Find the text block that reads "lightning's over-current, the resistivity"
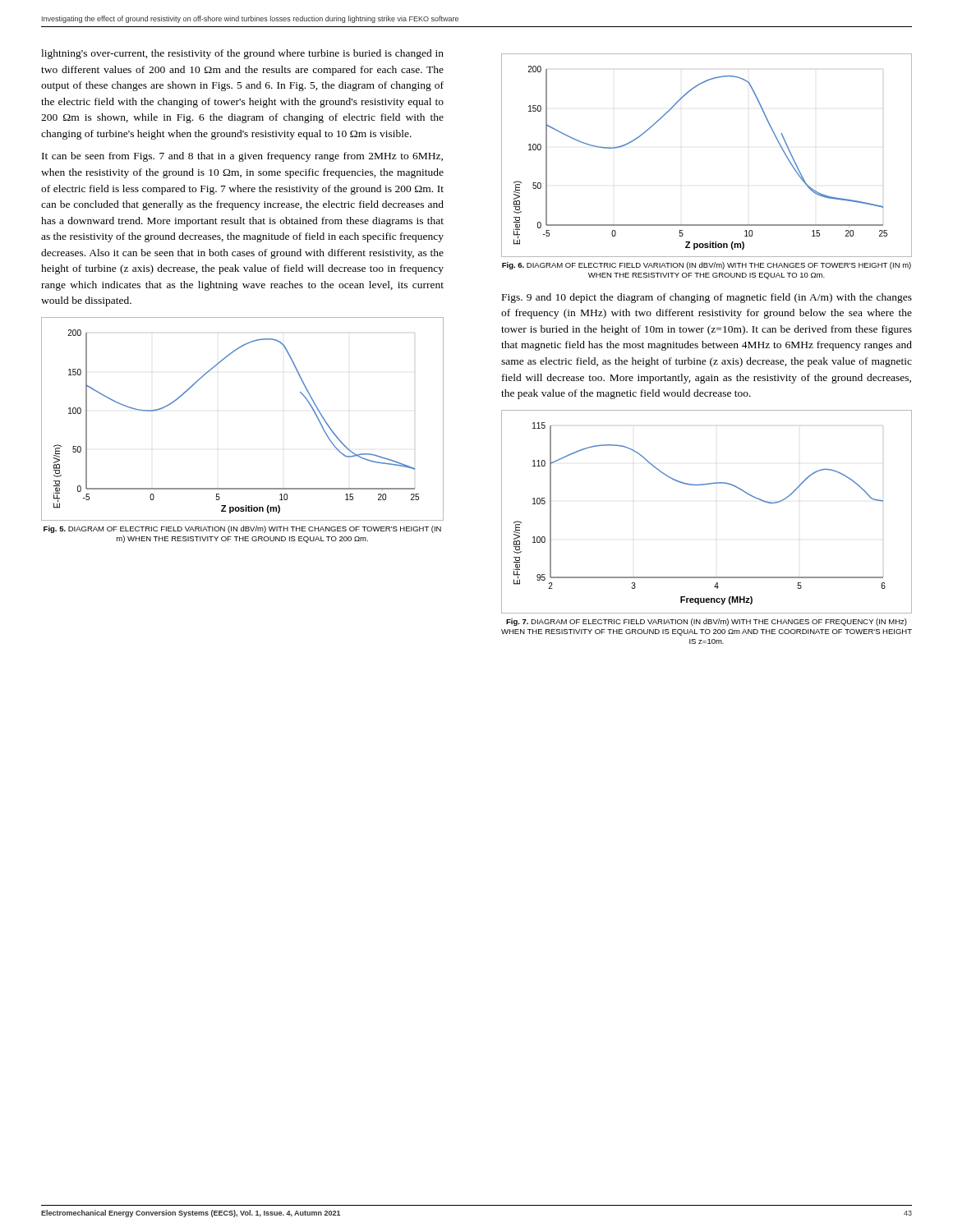The height and width of the screenshot is (1232, 953). tap(242, 93)
